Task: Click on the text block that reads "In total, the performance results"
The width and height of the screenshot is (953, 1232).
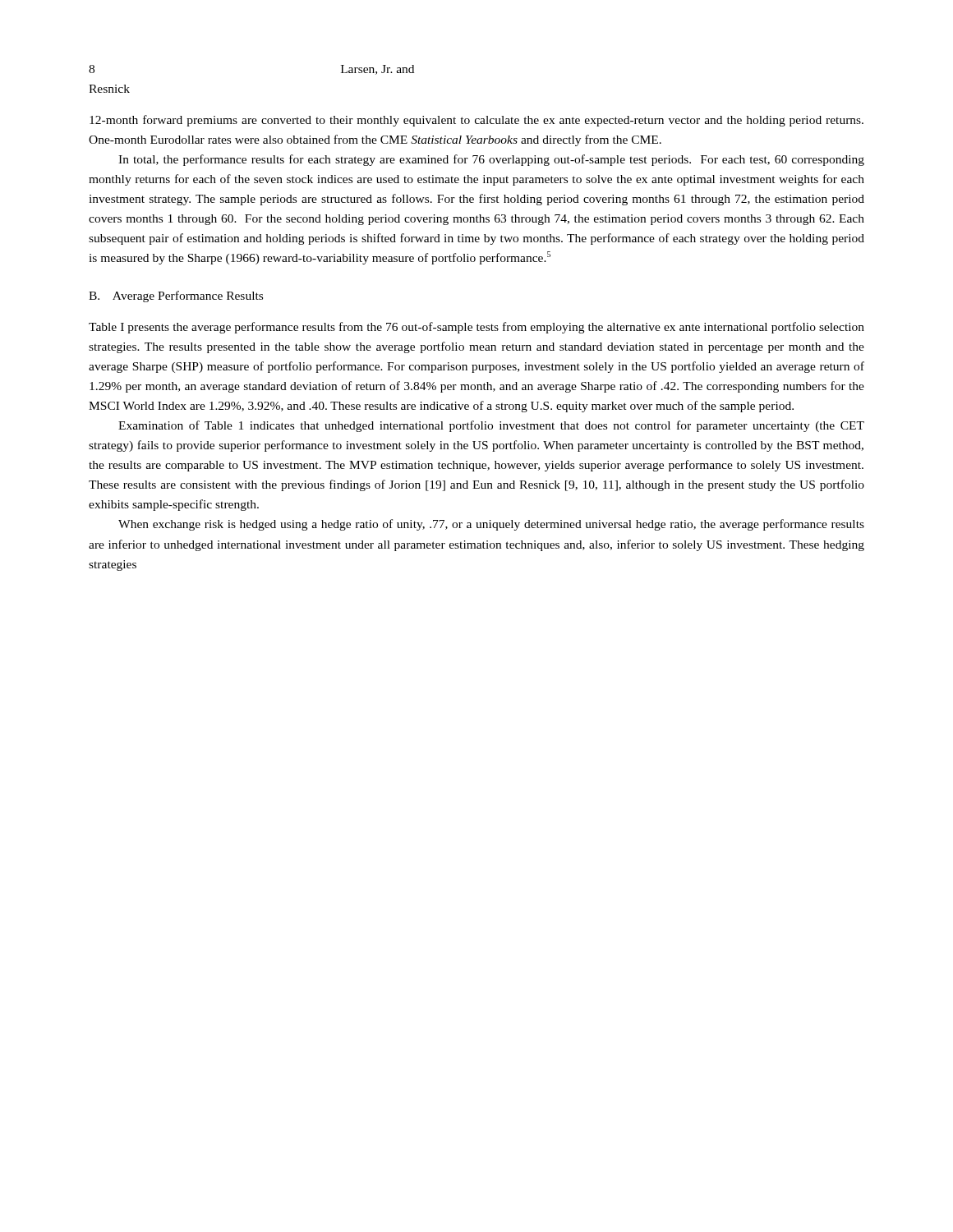Action: [x=476, y=209]
